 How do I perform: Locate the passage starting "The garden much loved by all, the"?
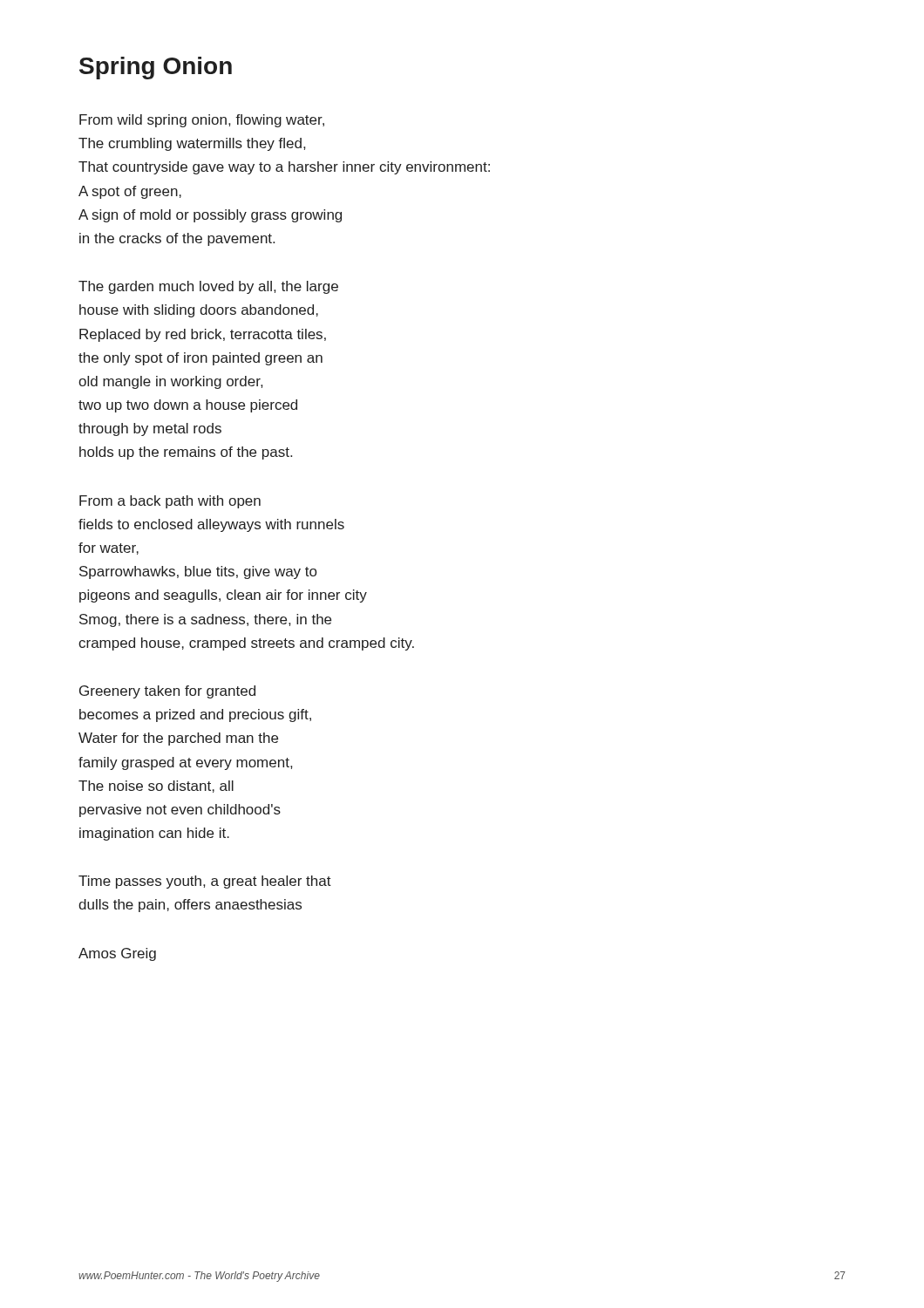point(209,370)
